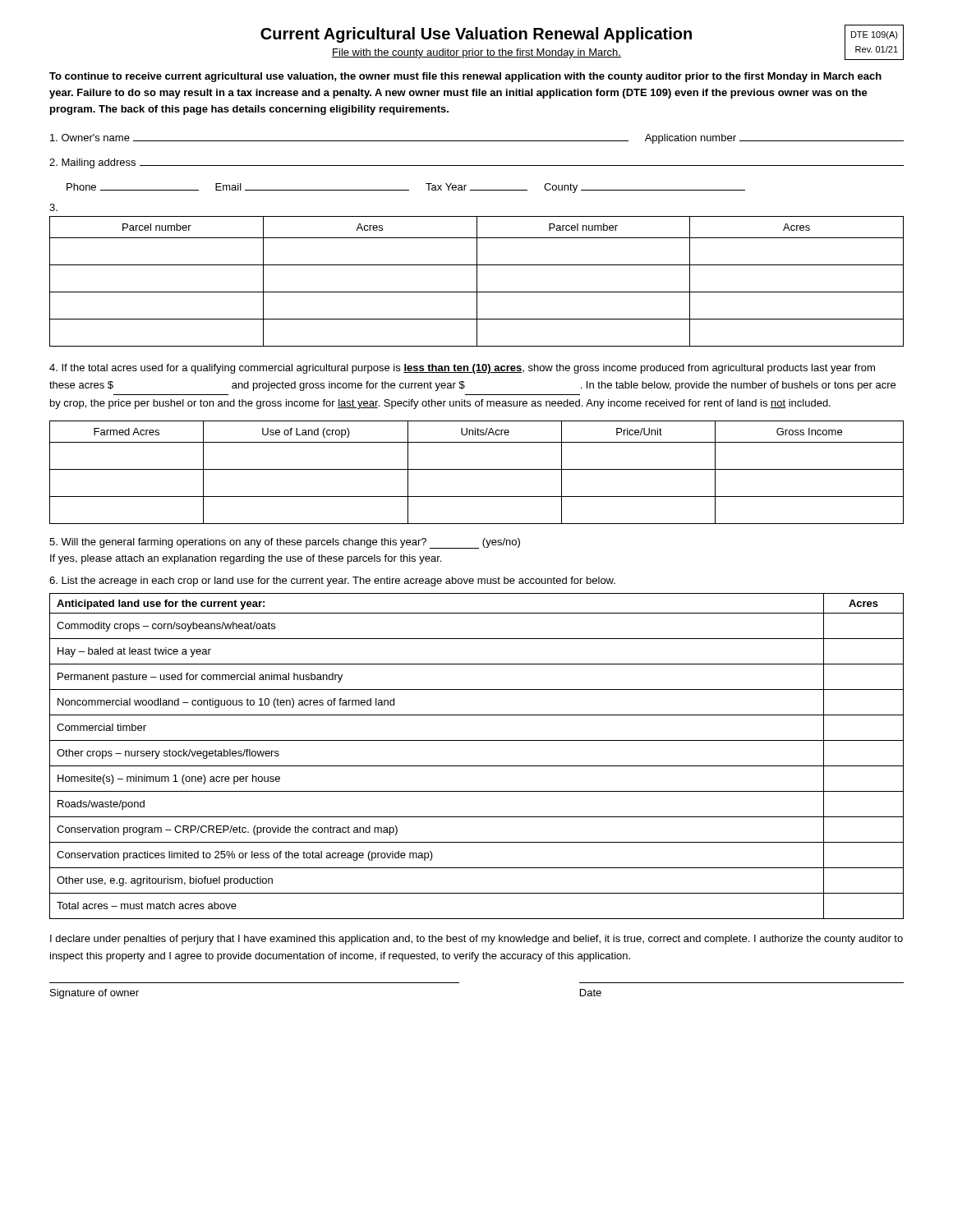
Task: Click on the table containing "Commercial timber"
Action: coord(476,756)
